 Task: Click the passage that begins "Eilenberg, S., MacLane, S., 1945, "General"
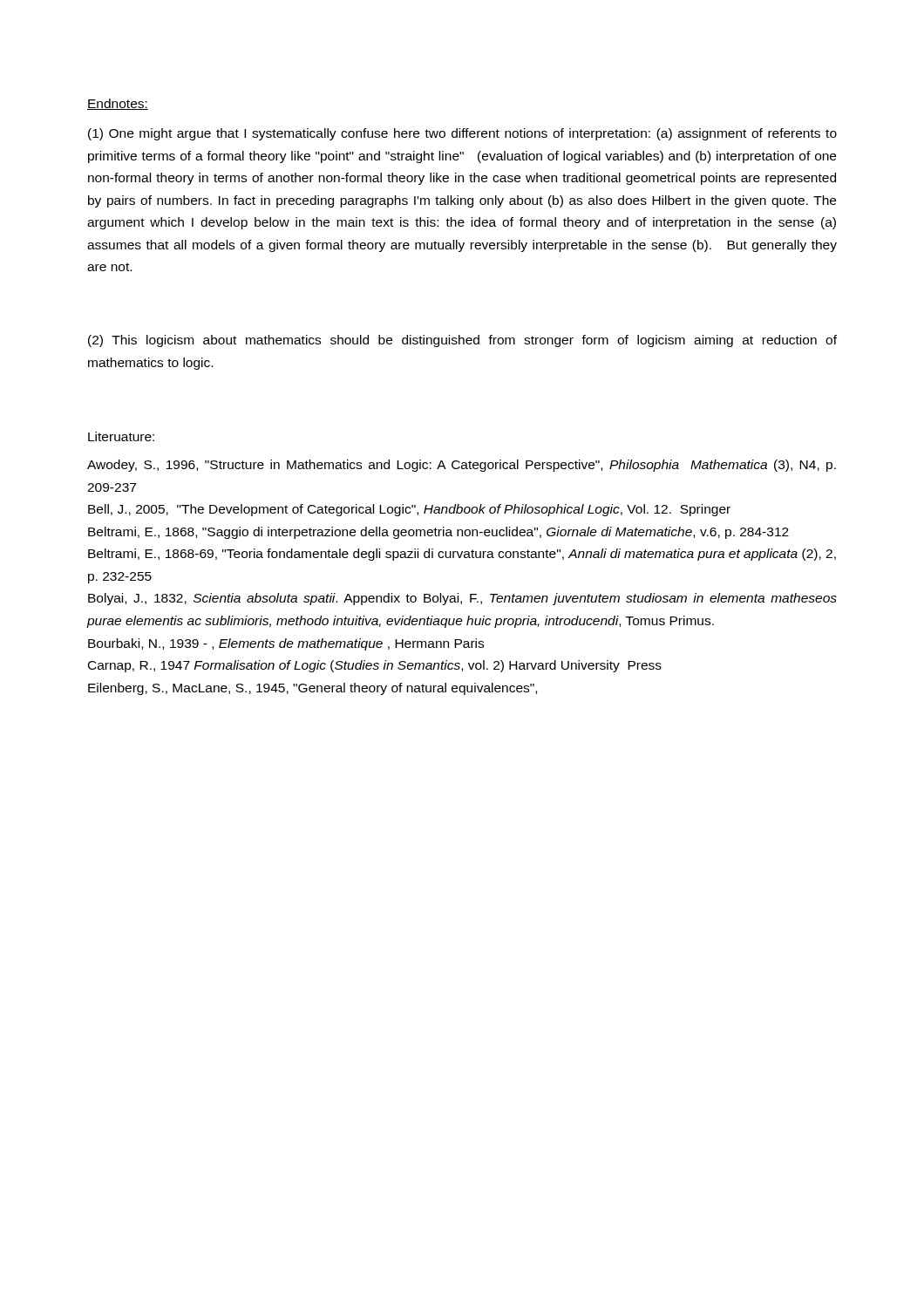pos(313,687)
